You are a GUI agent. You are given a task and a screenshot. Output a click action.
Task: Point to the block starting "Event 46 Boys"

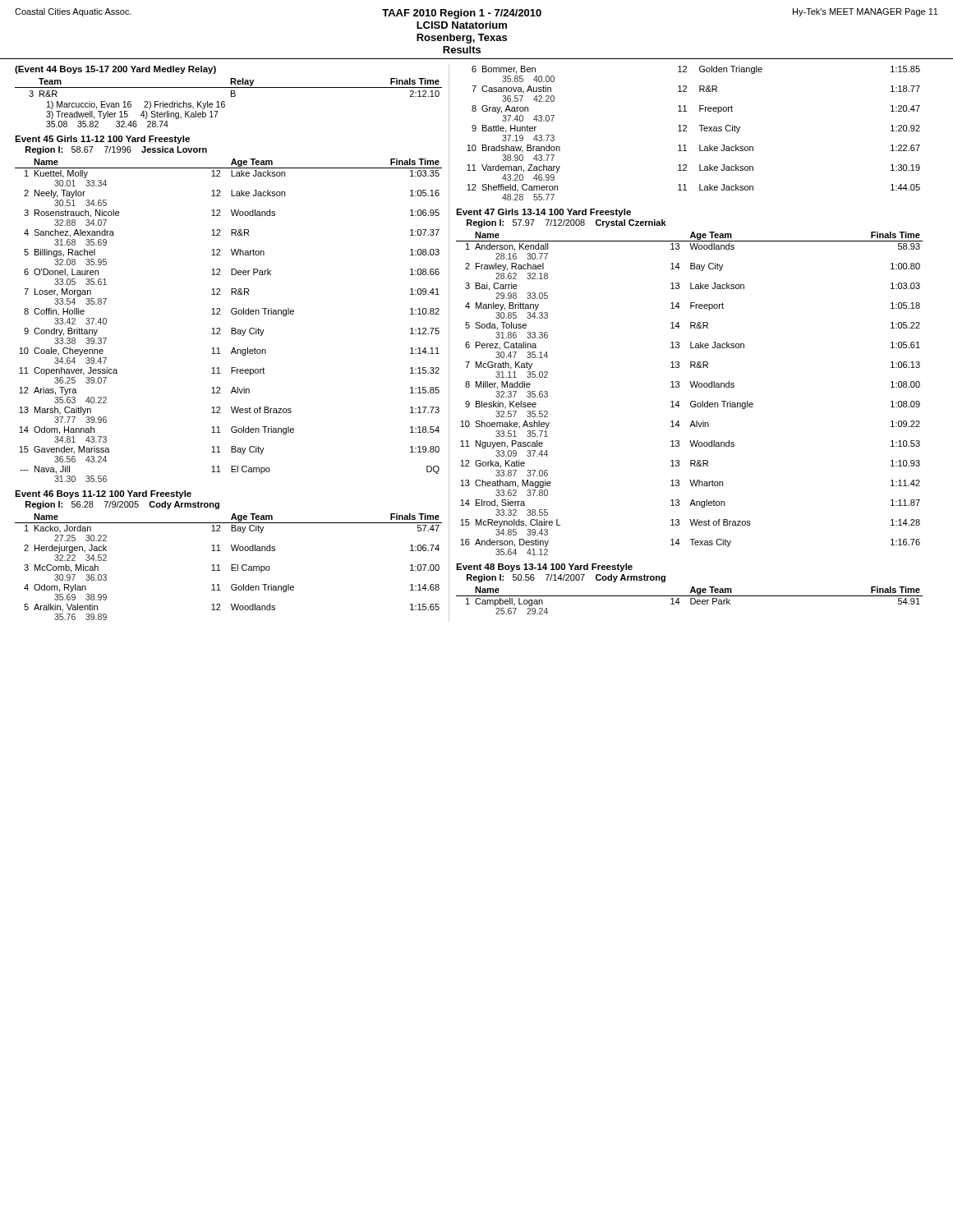(x=103, y=494)
